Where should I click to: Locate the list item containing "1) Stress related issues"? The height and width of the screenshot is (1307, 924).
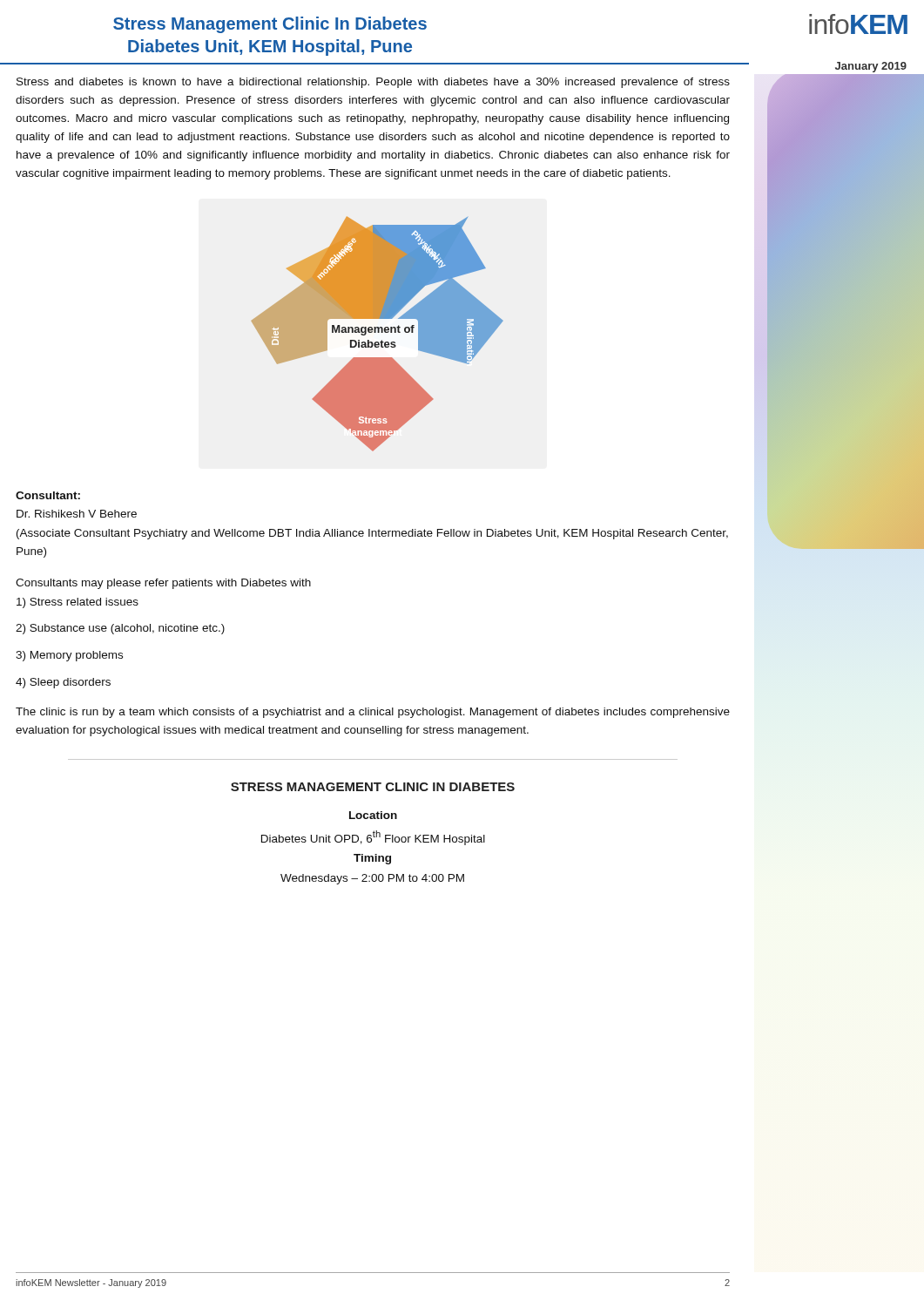tap(77, 601)
